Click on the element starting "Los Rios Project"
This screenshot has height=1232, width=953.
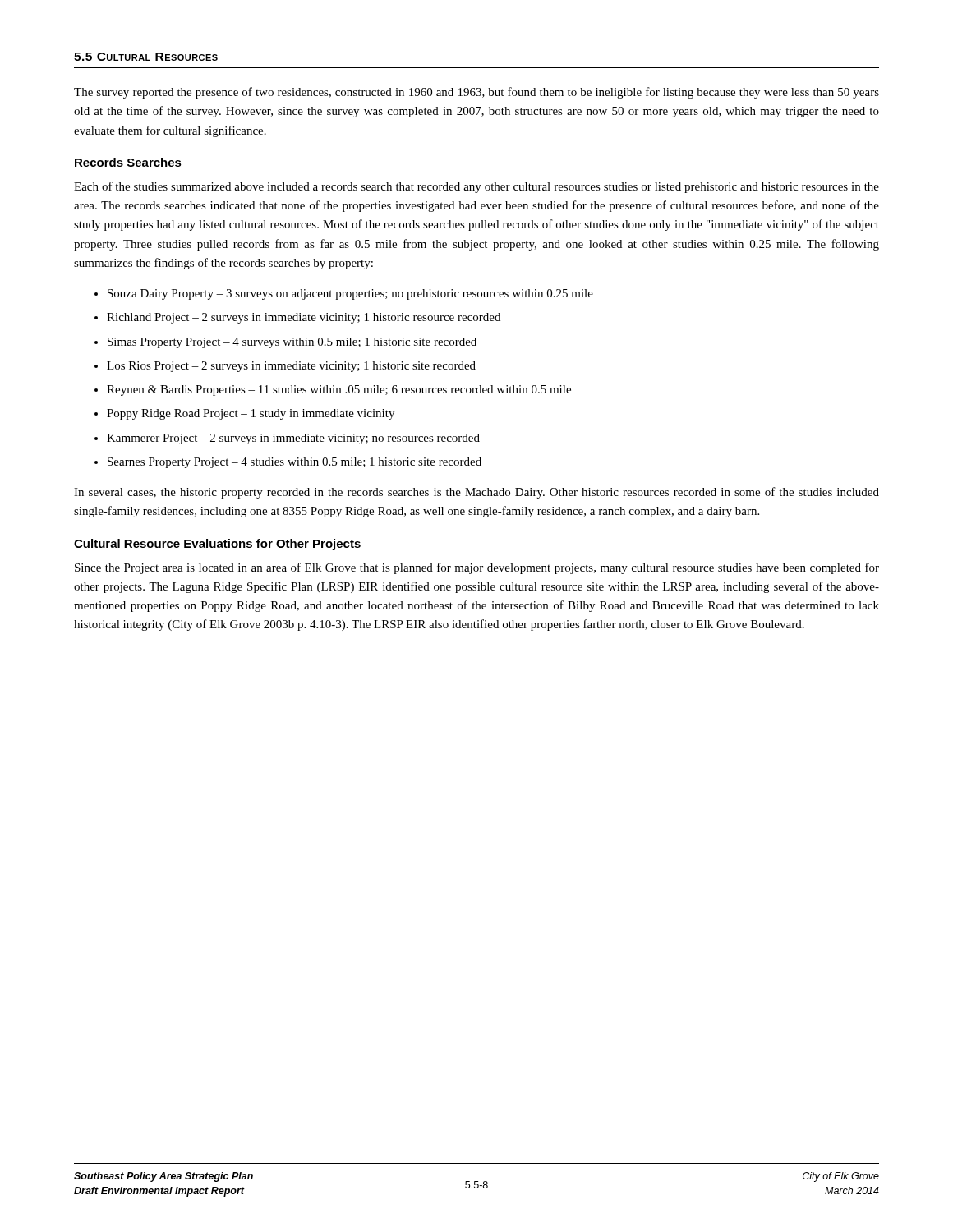(x=291, y=365)
